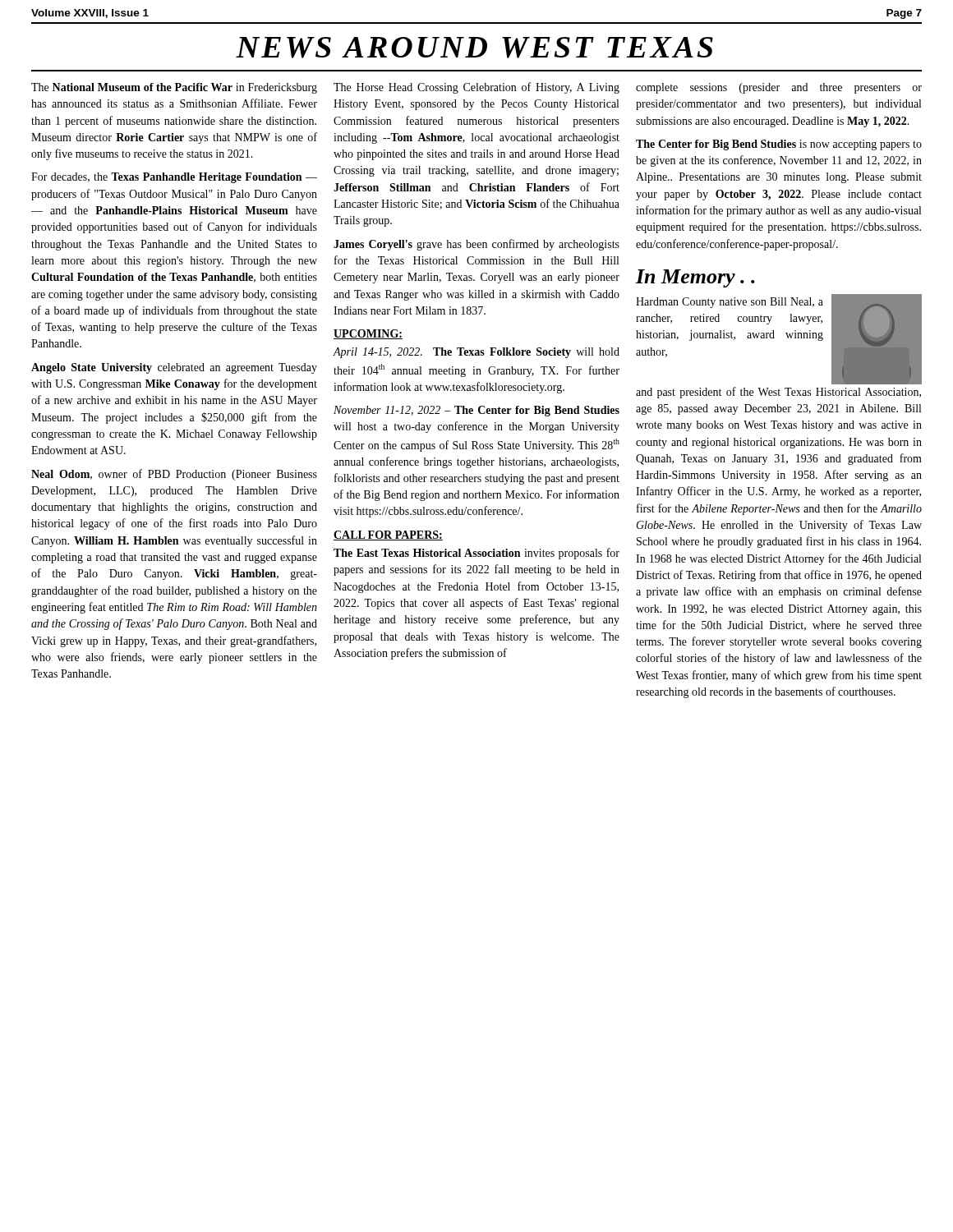Screen dimensions: 1232x953
Task: Locate the title containing "News Around West Texas"
Action: [476, 47]
